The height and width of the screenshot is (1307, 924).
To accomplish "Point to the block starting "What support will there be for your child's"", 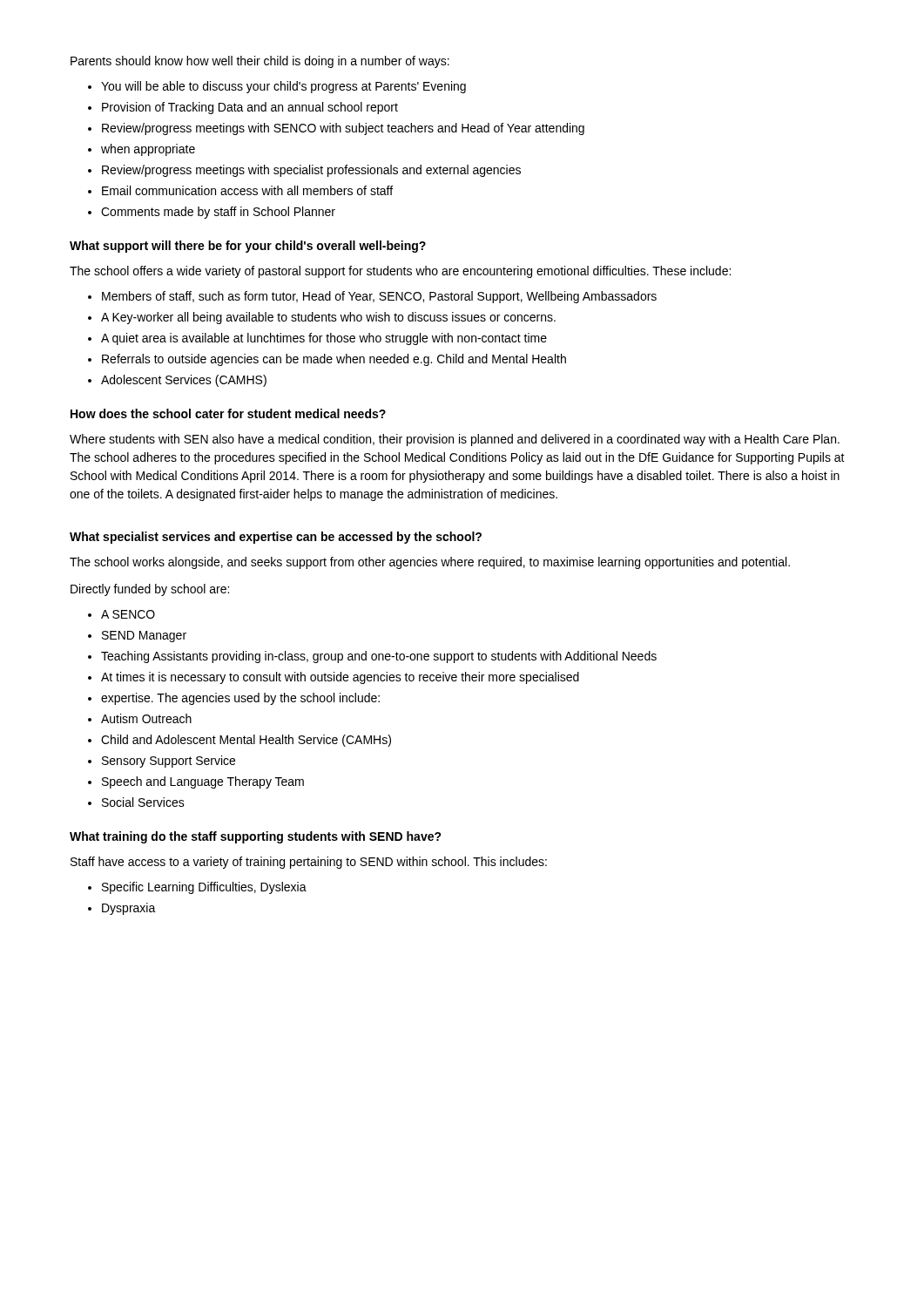I will point(248,246).
